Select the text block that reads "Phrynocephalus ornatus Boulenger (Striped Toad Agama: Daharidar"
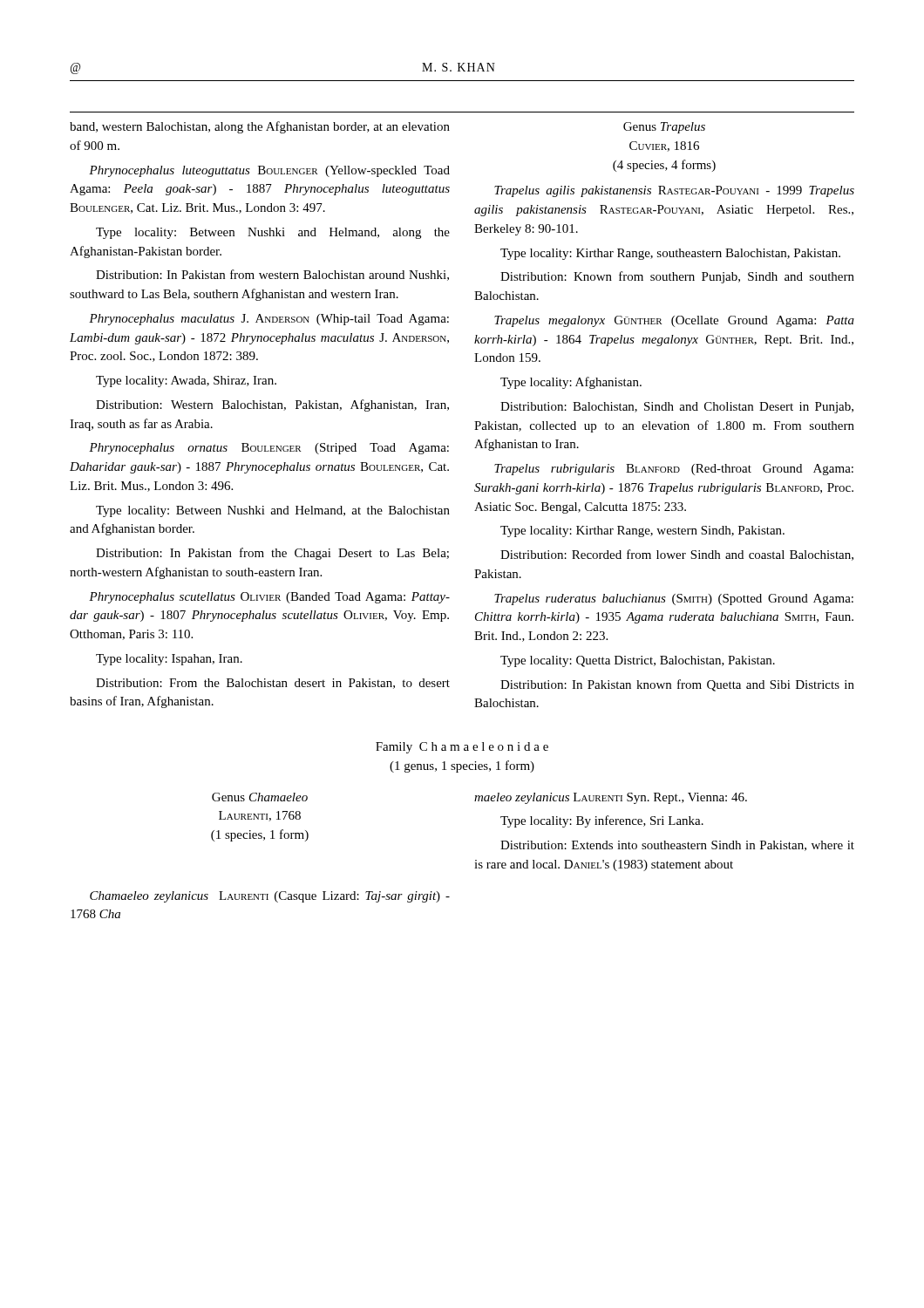924x1308 pixels. tap(260, 510)
